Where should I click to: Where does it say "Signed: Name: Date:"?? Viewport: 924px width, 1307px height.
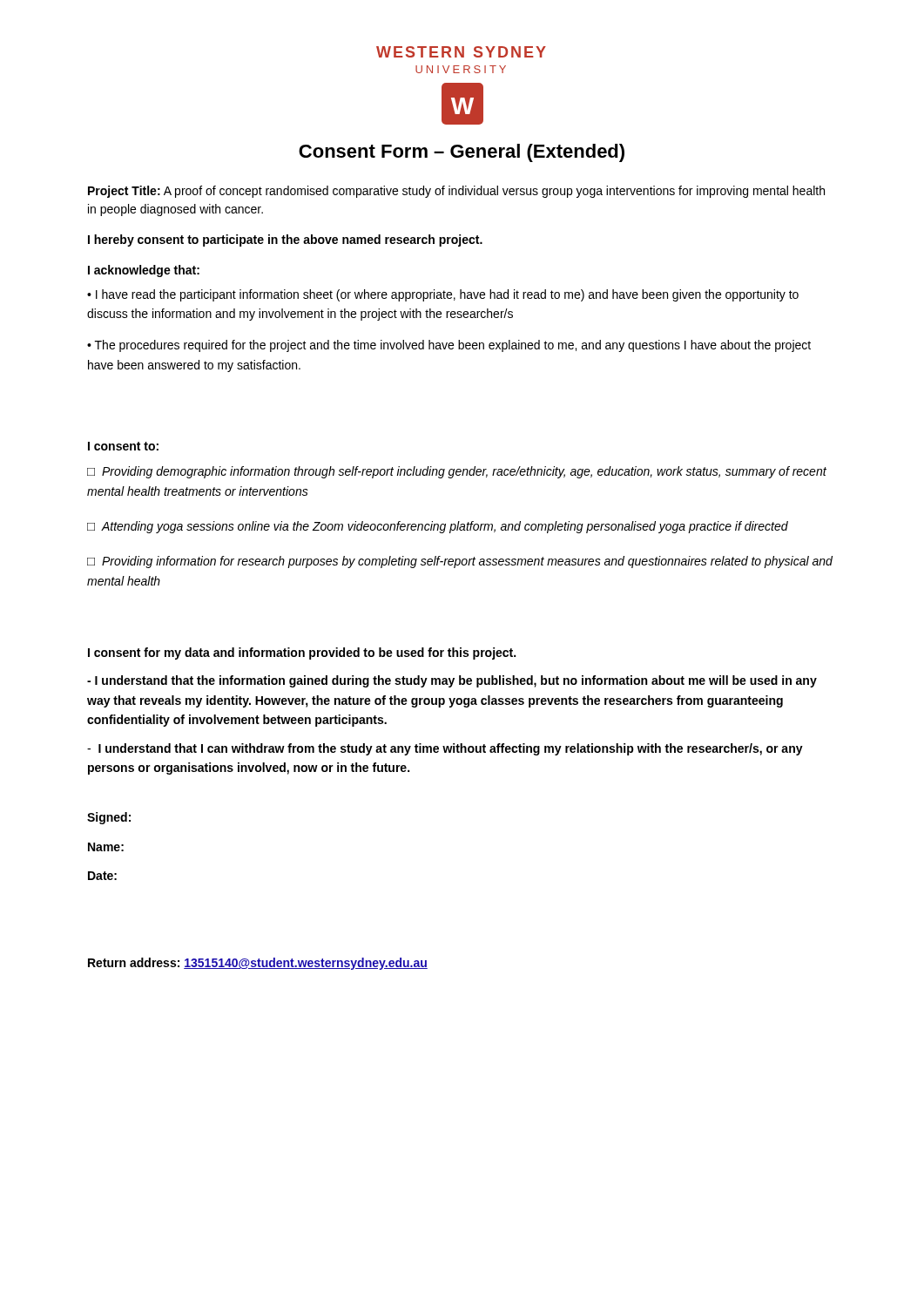109,818
